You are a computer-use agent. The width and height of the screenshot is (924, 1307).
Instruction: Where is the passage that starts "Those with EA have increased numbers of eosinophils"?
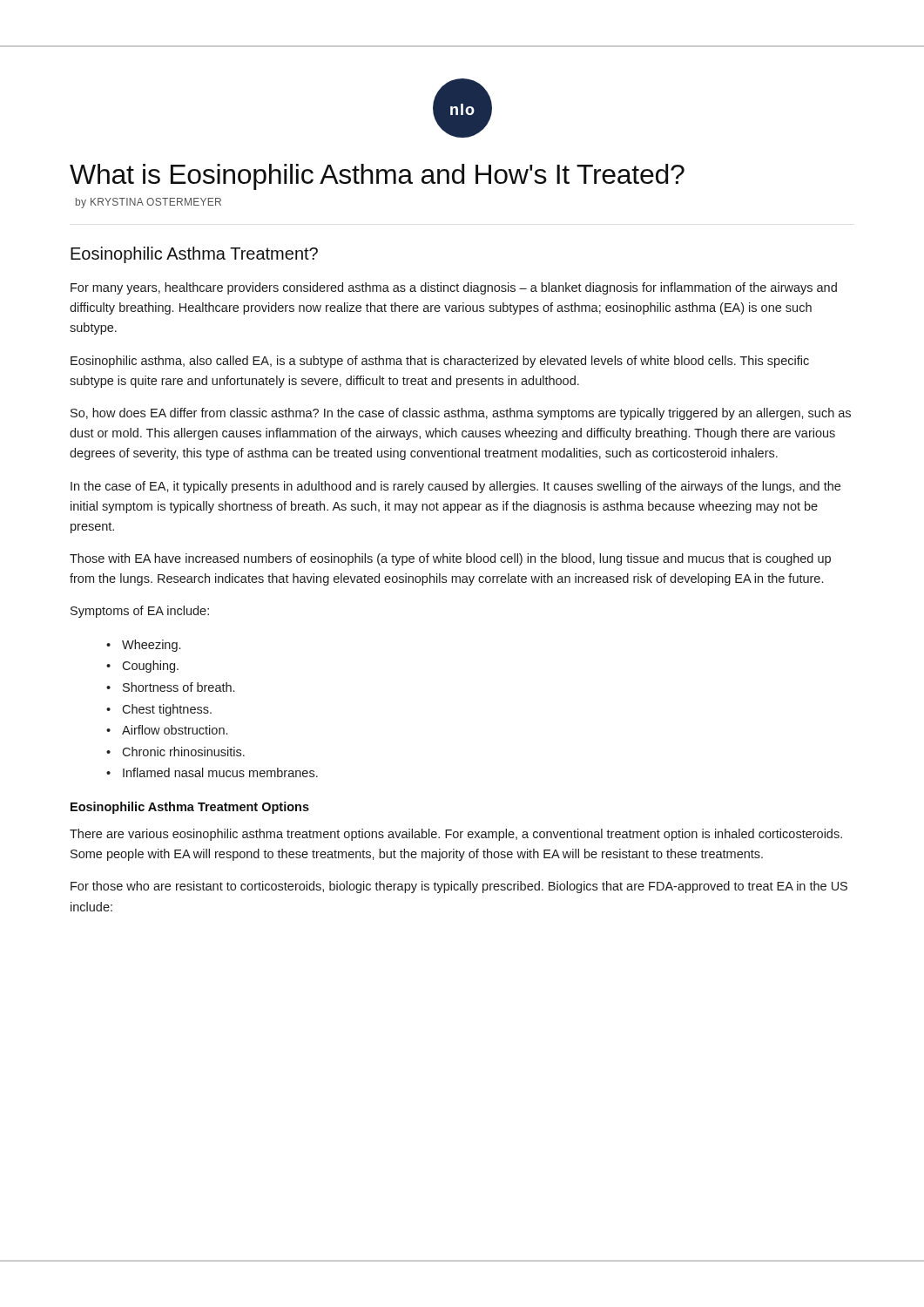[x=450, y=569]
